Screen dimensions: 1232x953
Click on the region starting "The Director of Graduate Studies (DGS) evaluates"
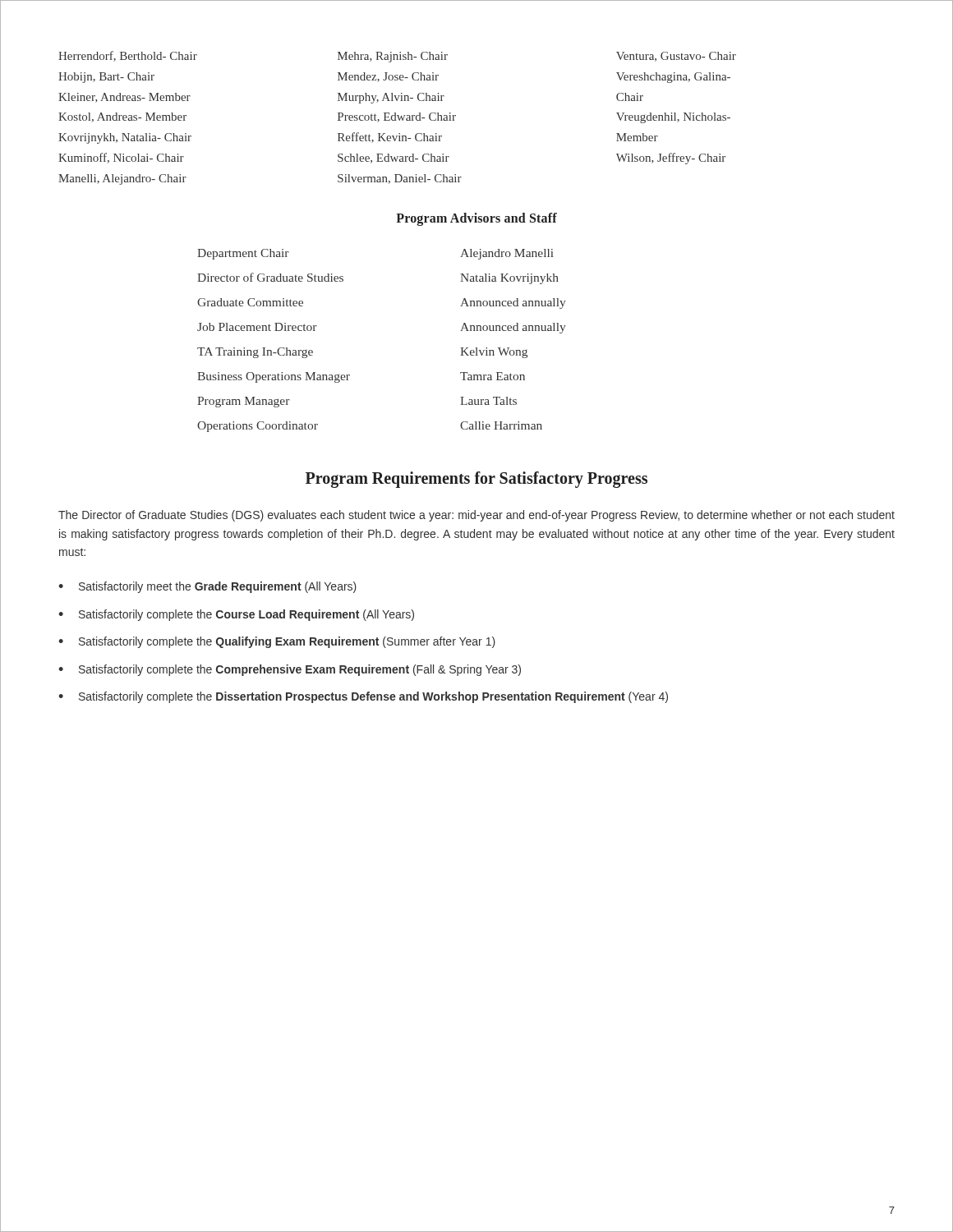pyautogui.click(x=476, y=534)
